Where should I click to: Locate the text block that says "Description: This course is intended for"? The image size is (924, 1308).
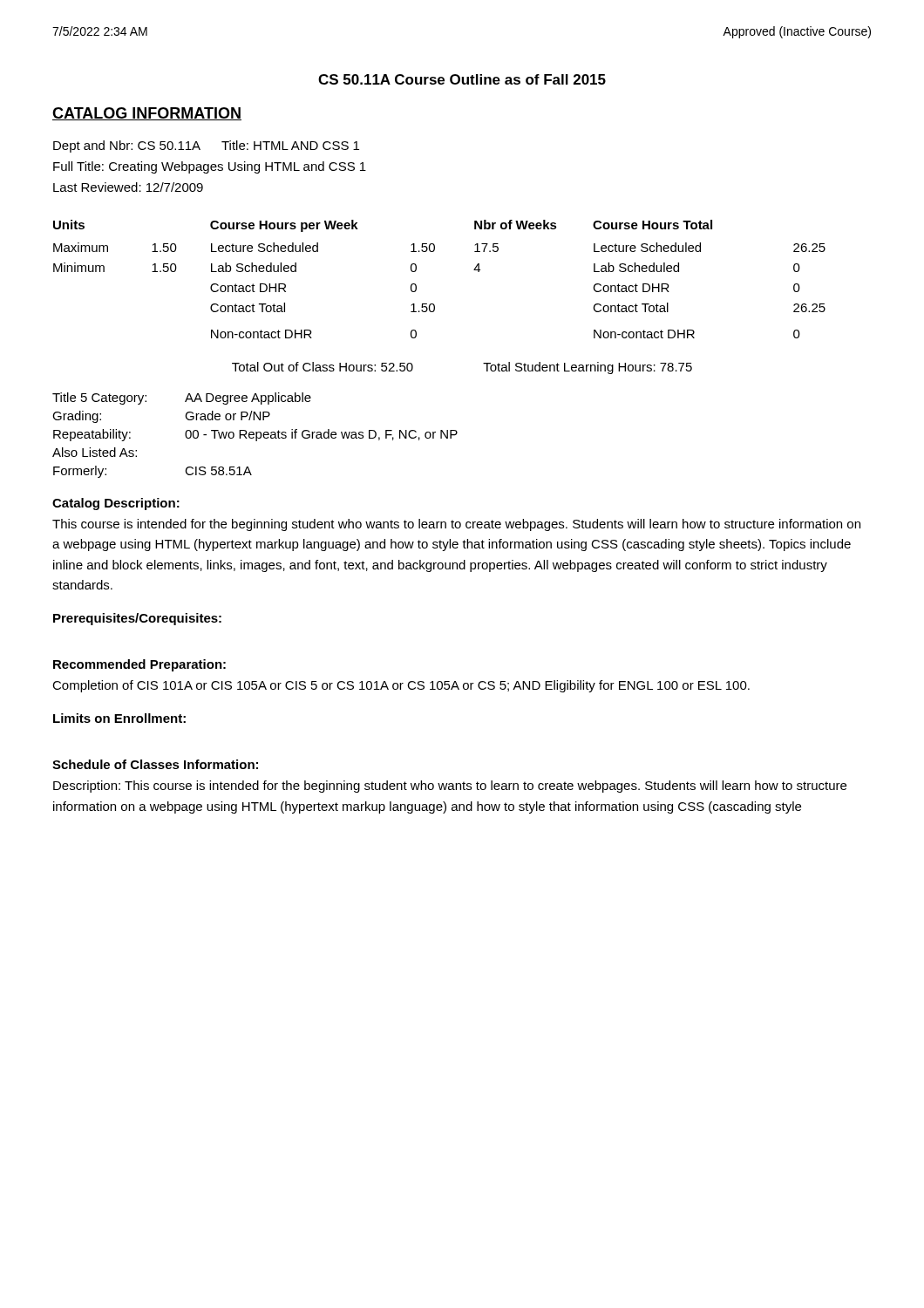pyautogui.click(x=450, y=796)
